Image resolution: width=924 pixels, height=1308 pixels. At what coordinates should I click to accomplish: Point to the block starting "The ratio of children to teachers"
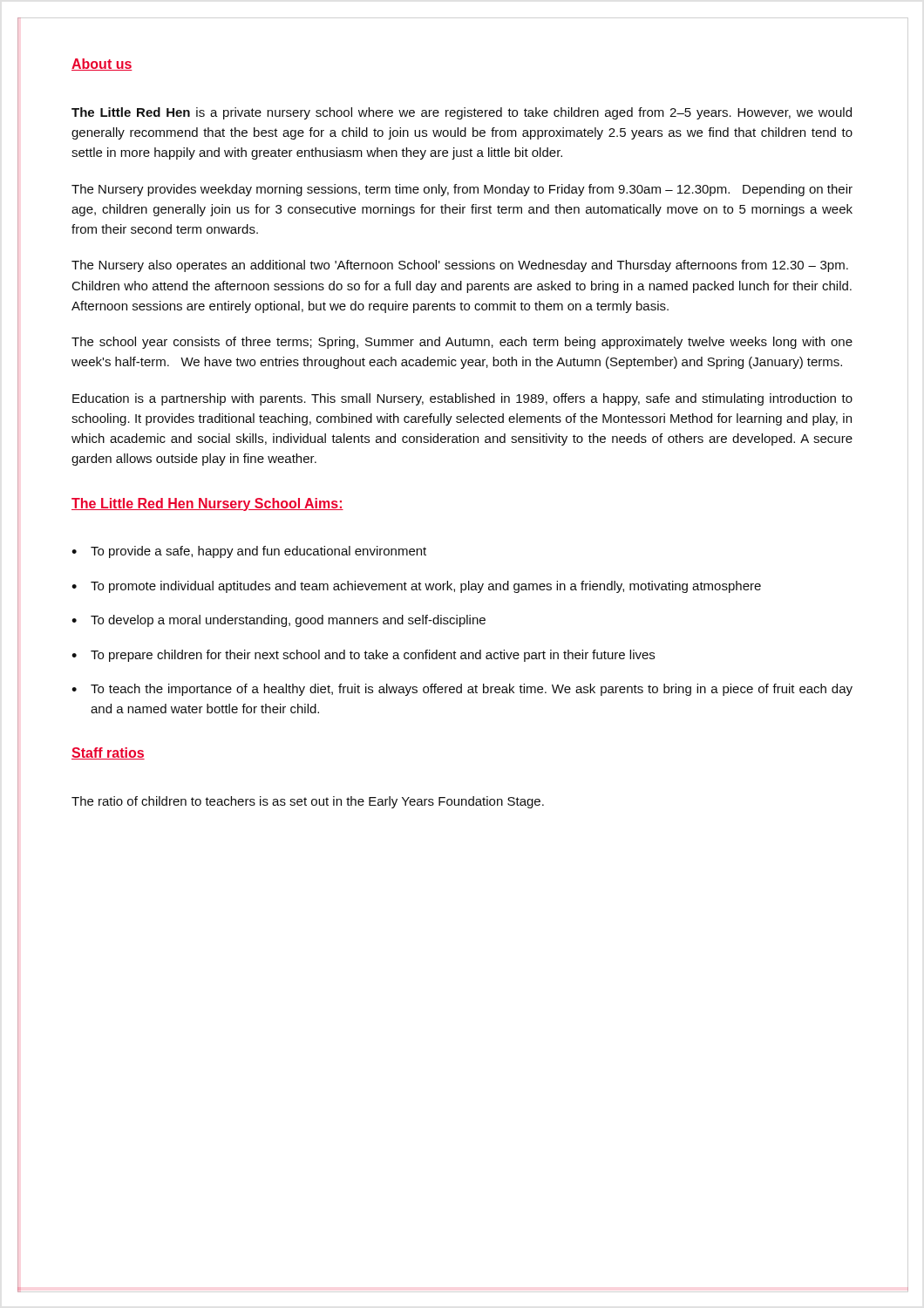point(308,801)
